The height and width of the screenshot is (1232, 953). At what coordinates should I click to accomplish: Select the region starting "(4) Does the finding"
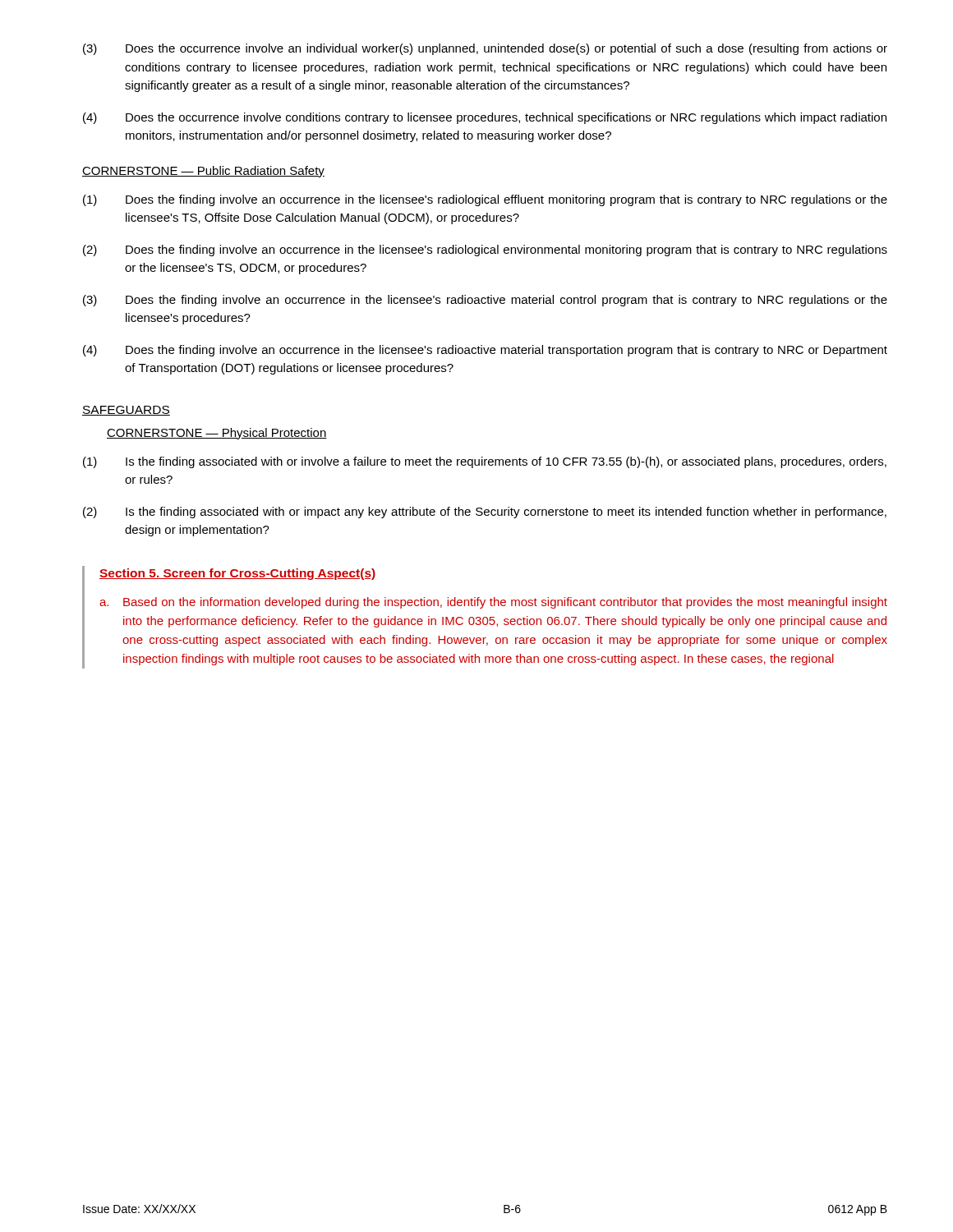tap(485, 359)
